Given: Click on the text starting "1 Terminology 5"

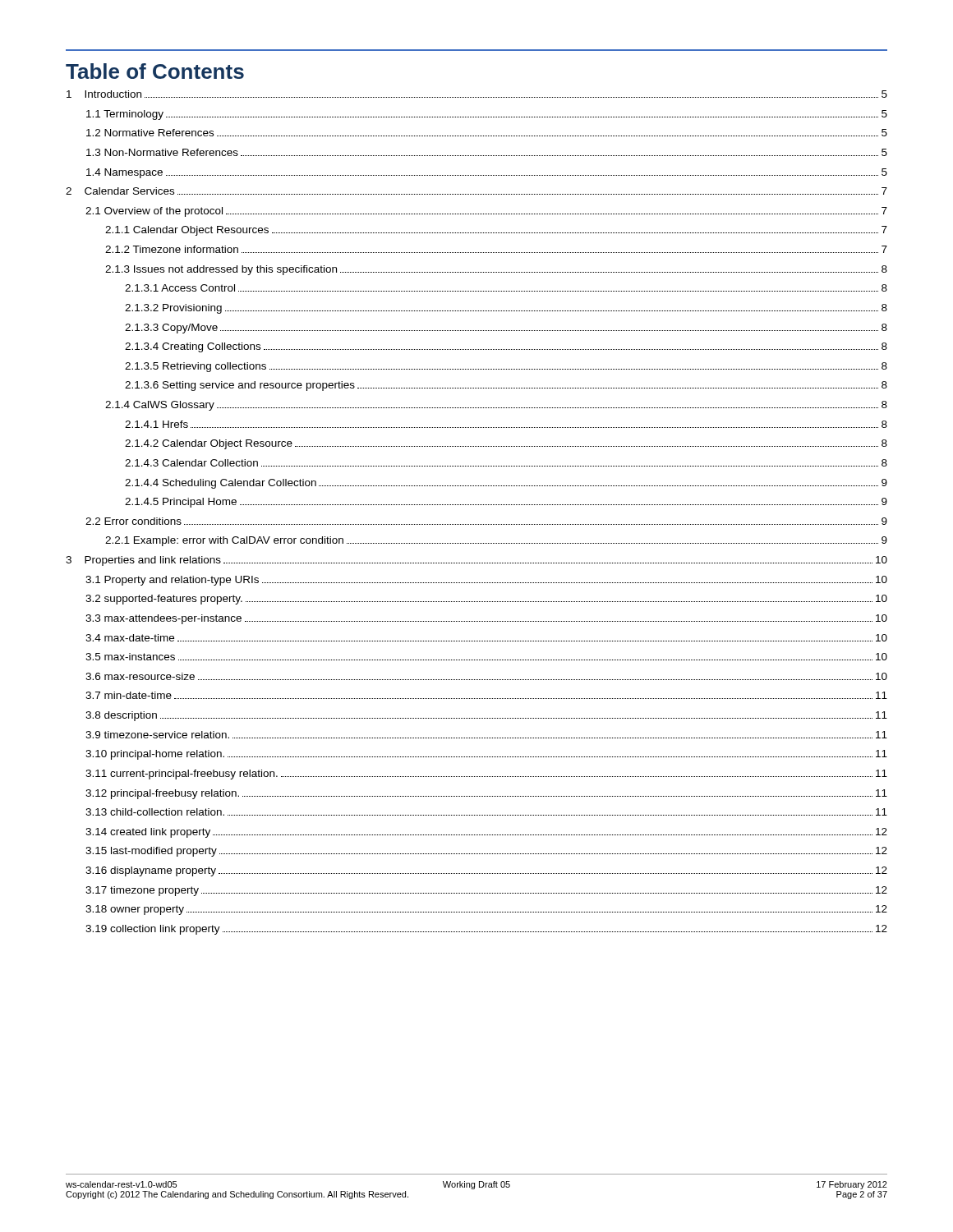Looking at the screenshot, I should pyautogui.click(x=486, y=114).
